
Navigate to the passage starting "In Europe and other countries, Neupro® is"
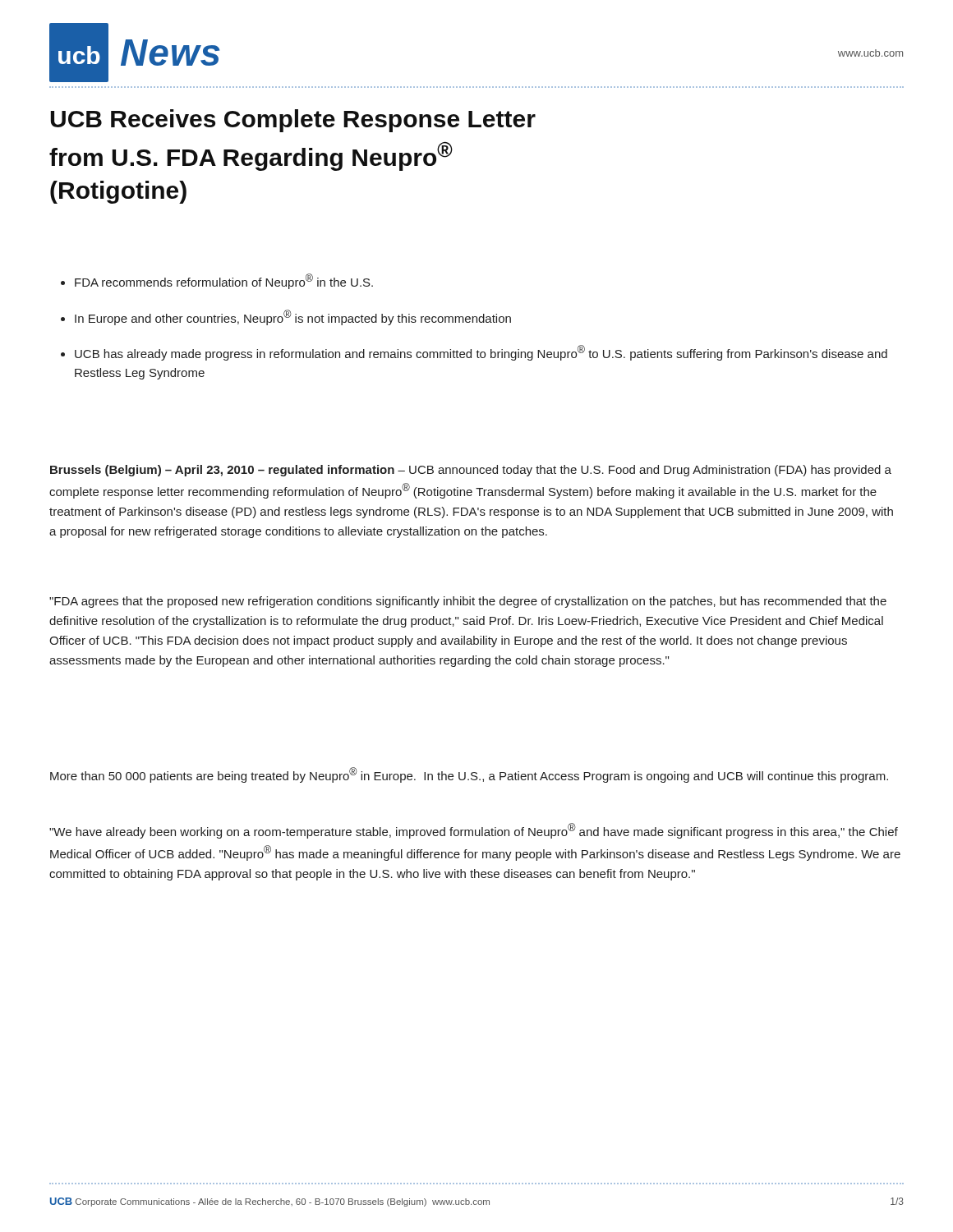[x=293, y=317]
